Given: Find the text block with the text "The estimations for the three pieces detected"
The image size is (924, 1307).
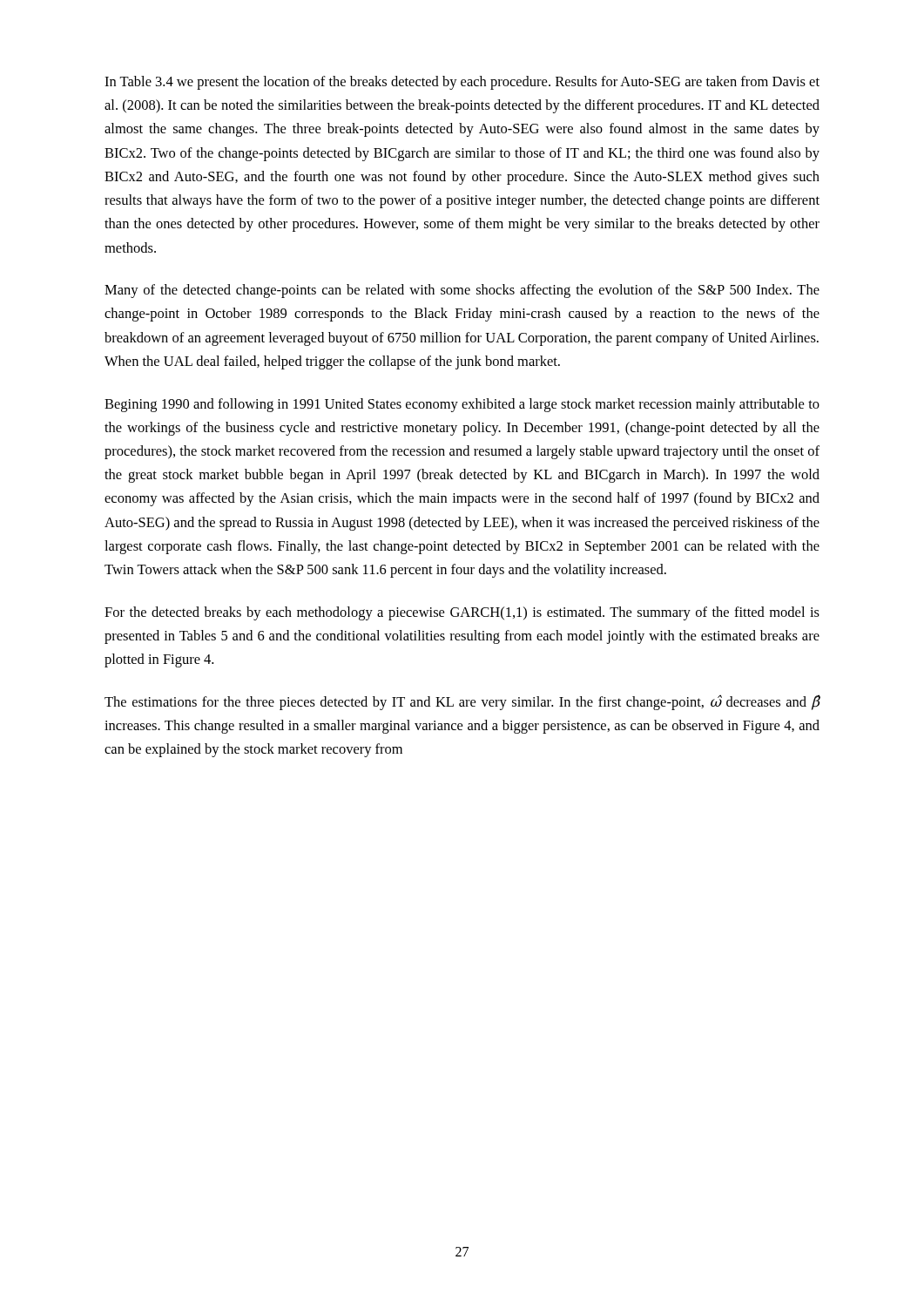Looking at the screenshot, I should pos(462,725).
